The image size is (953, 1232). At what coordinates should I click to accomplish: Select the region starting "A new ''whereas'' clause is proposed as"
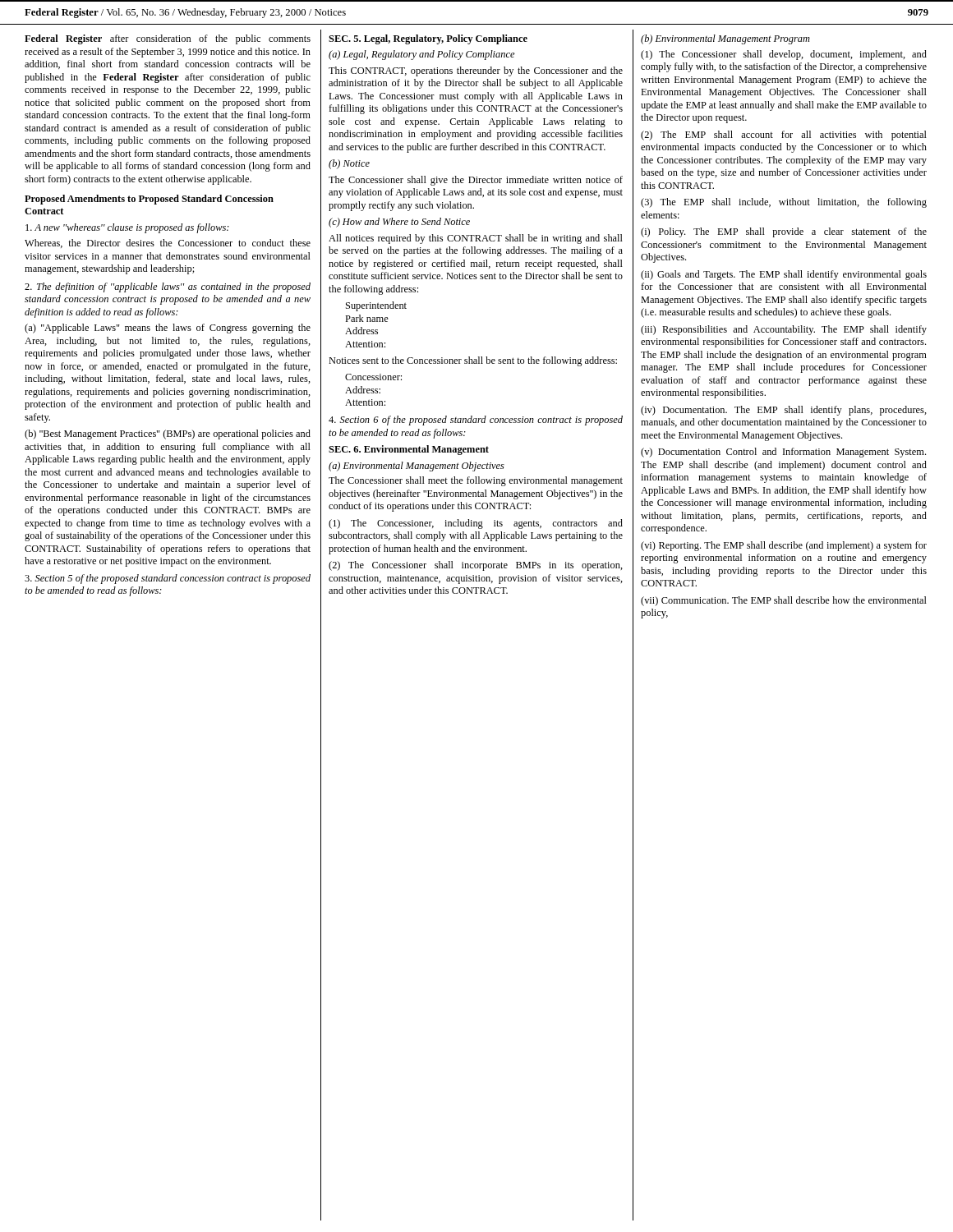click(168, 228)
